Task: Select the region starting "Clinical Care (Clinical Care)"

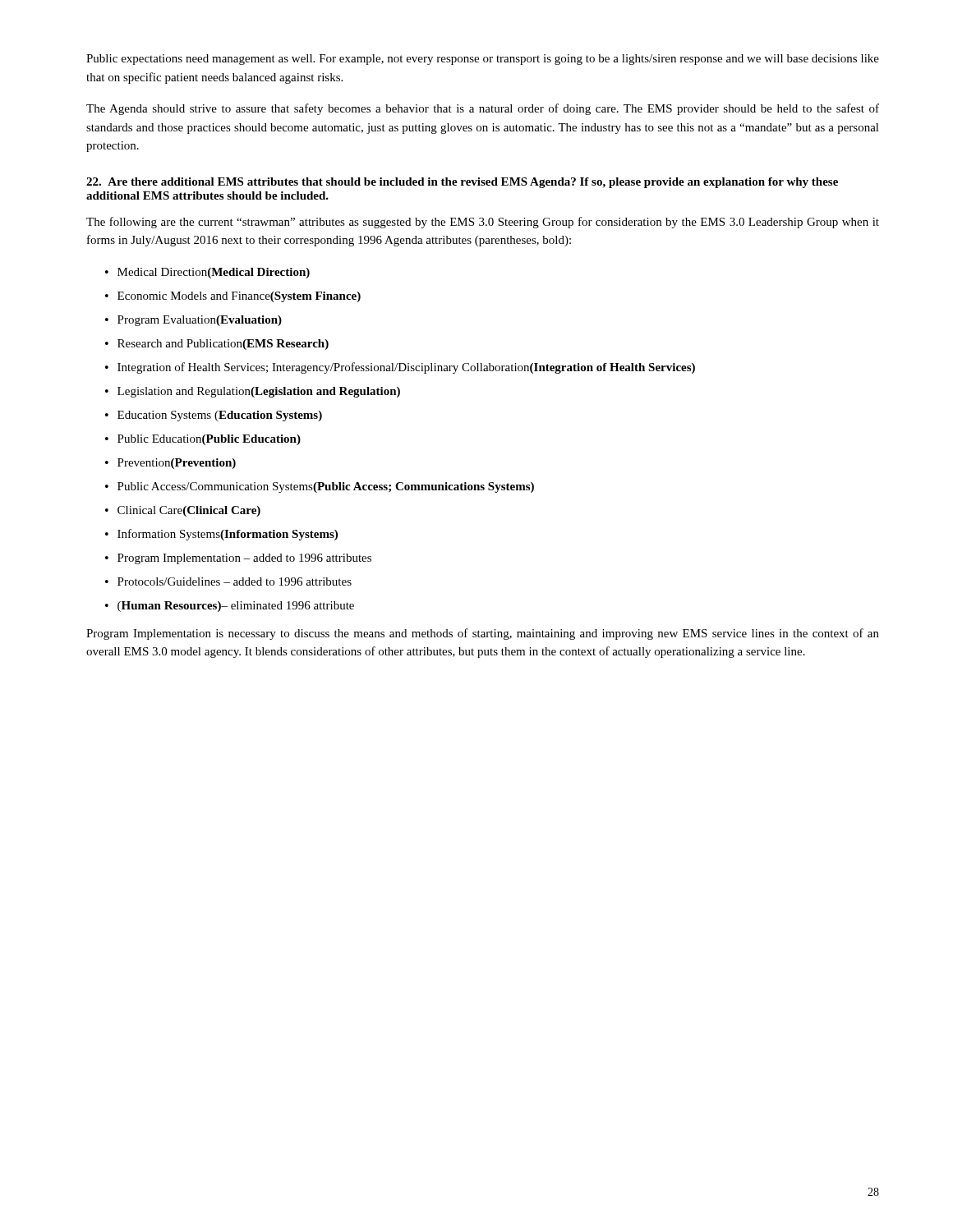Action: (189, 510)
